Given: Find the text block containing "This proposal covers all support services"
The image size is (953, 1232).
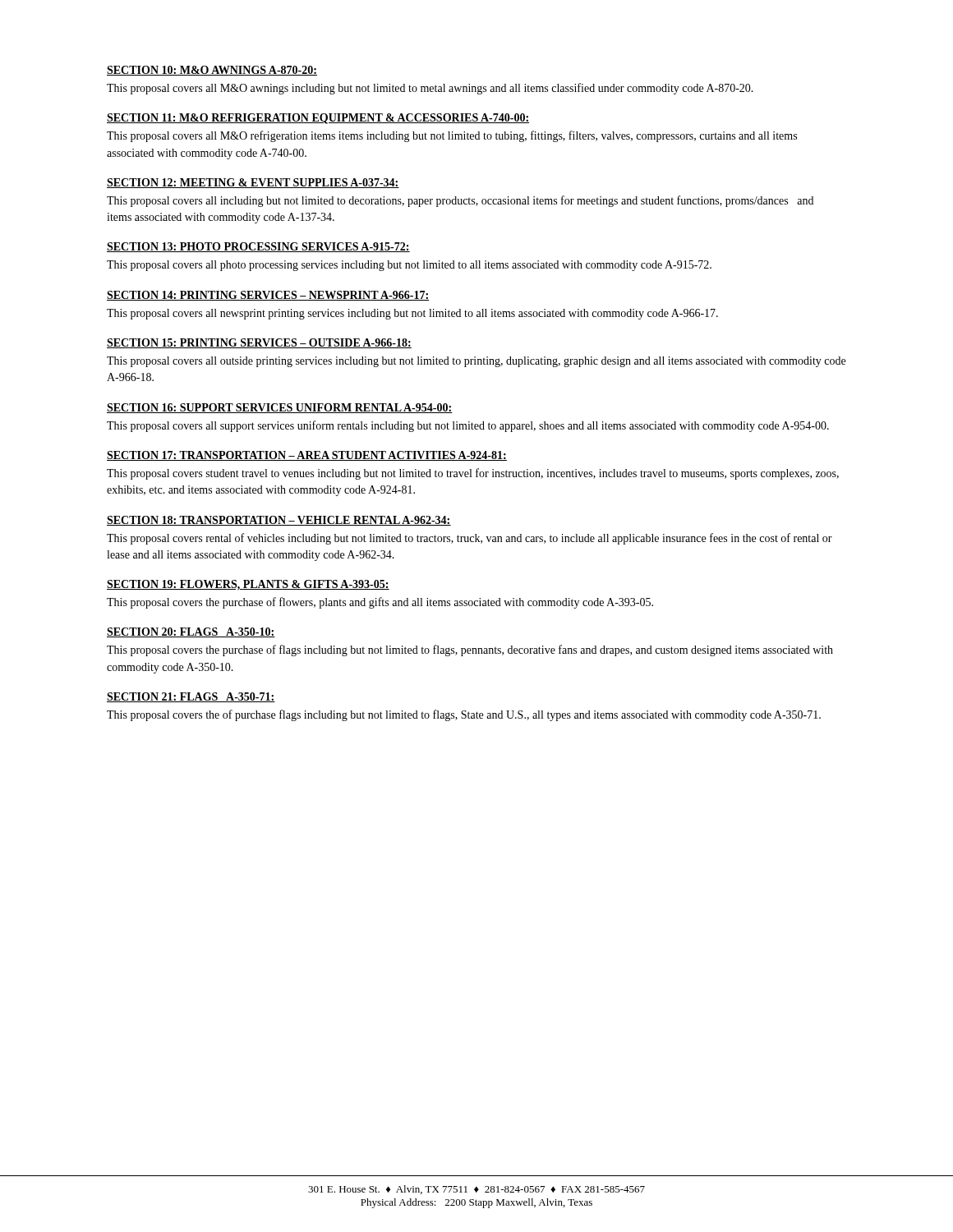Looking at the screenshot, I should pyautogui.click(x=468, y=426).
